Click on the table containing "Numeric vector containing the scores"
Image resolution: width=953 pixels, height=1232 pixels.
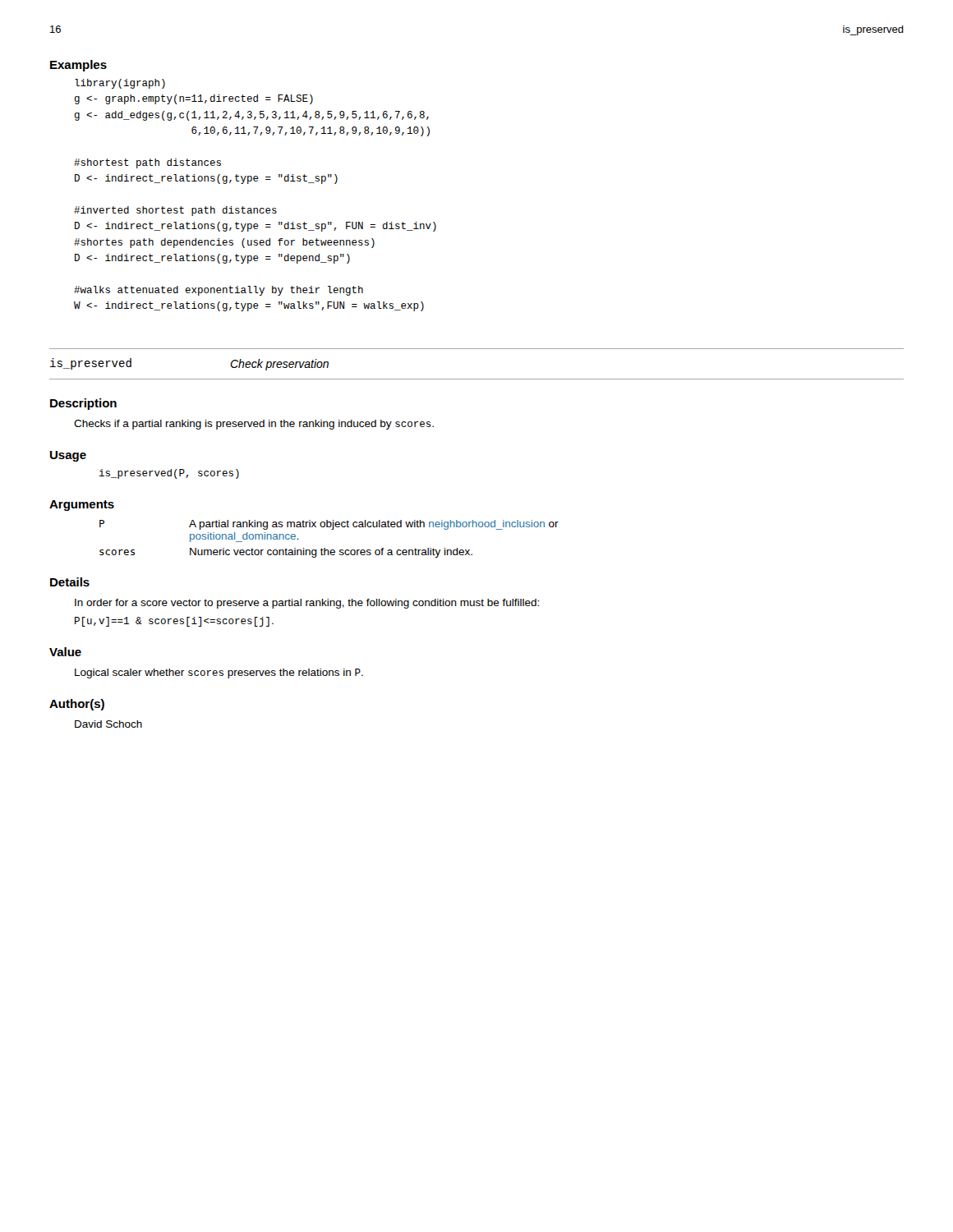pos(476,538)
